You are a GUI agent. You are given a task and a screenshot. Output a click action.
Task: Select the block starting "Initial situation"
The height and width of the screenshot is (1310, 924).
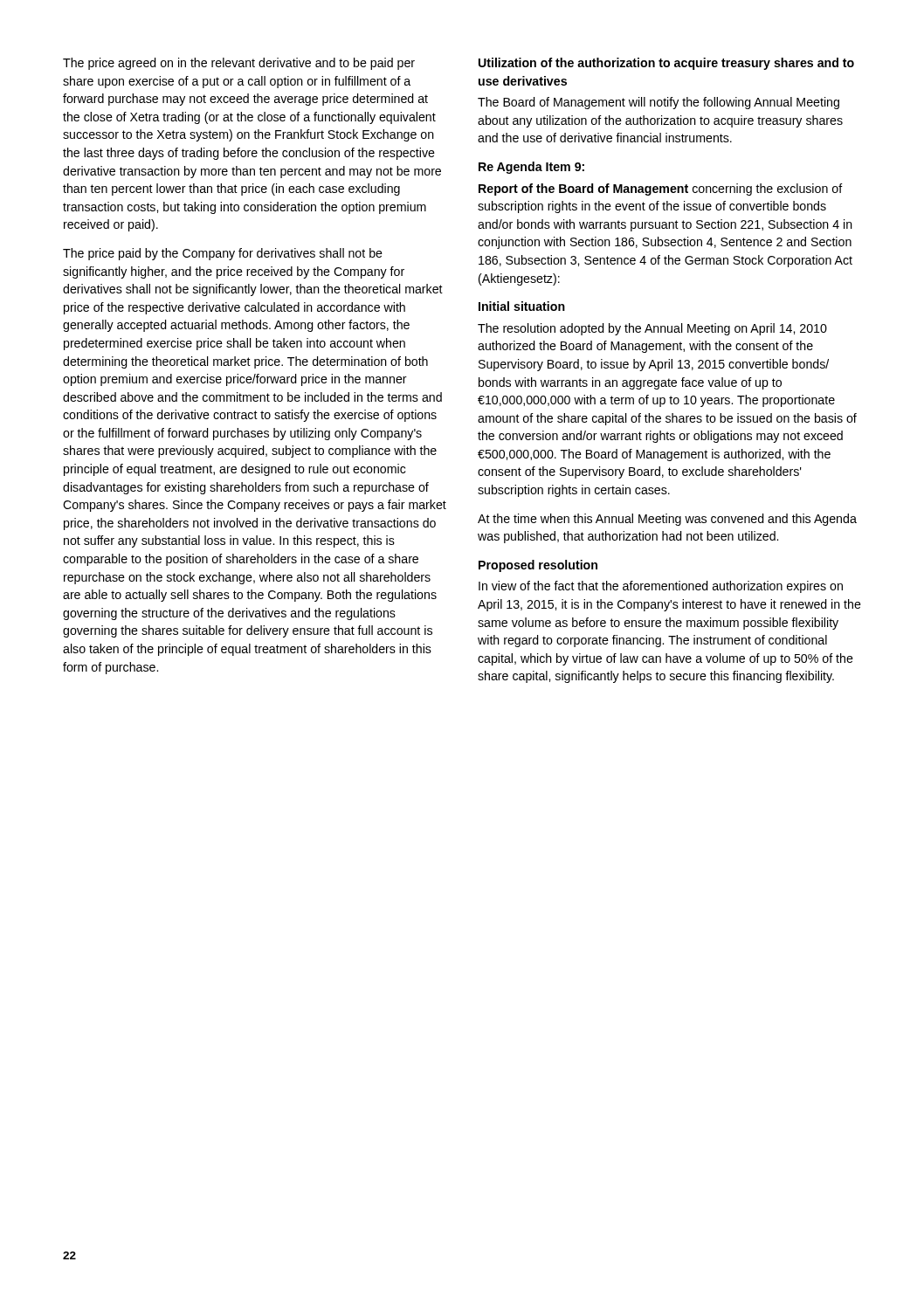(x=522, y=306)
